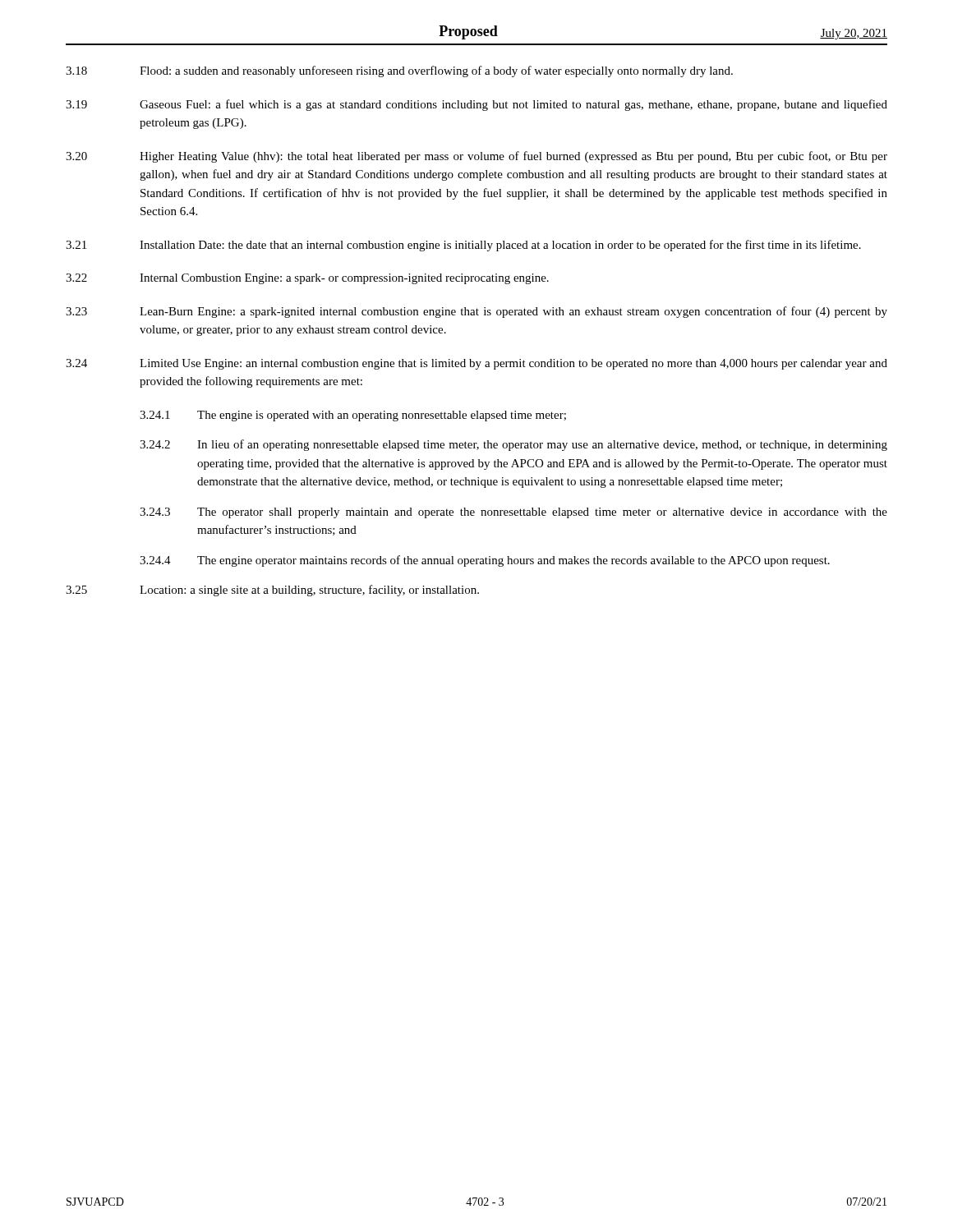Click the passage that begins "3.23 Lean-Burn Engine: a spark-ignited internal combustion engine"
Screen dimensions: 1232x953
[476, 320]
